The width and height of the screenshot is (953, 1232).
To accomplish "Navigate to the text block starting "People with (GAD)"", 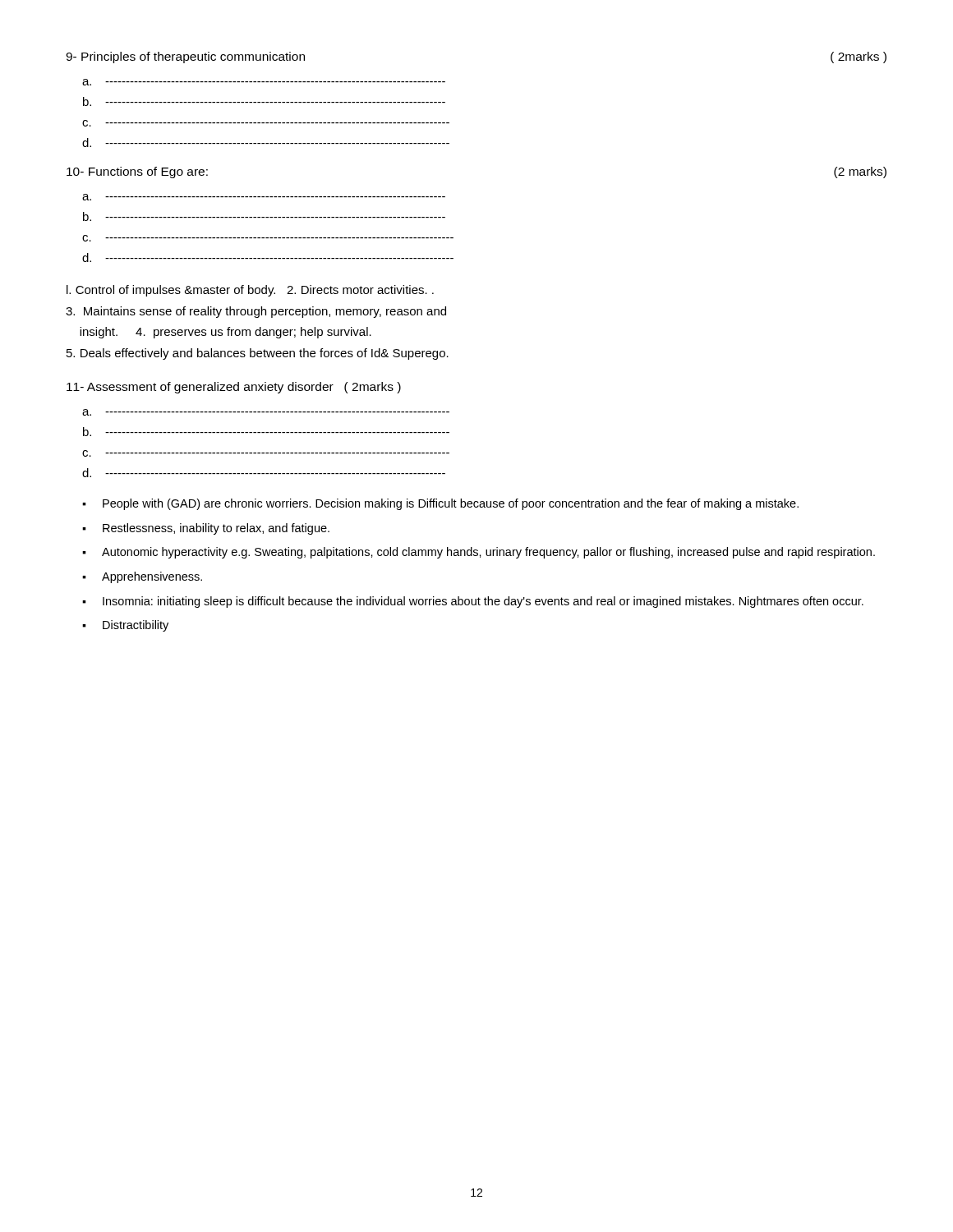I will 451,504.
